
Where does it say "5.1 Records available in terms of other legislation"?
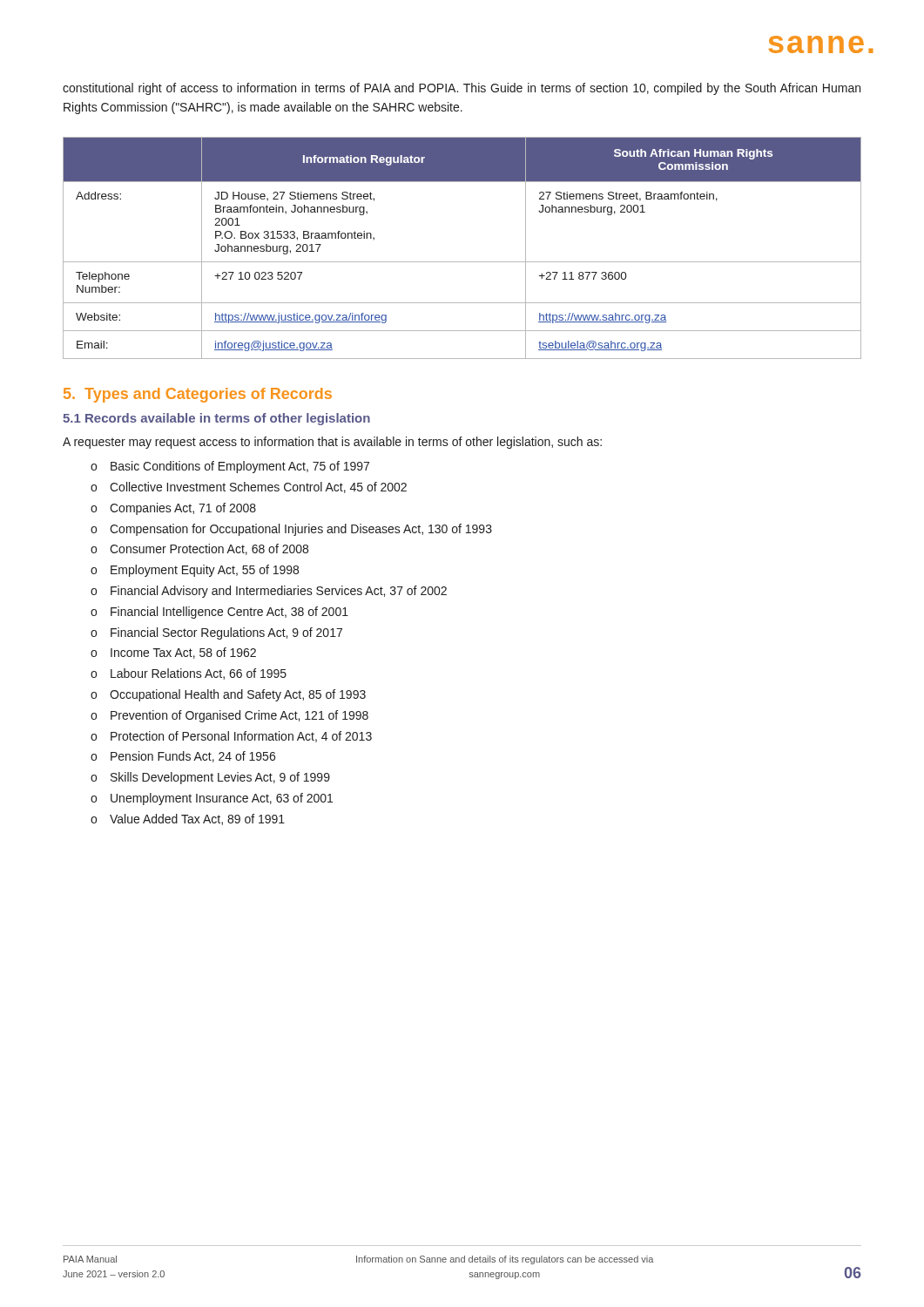coord(217,418)
